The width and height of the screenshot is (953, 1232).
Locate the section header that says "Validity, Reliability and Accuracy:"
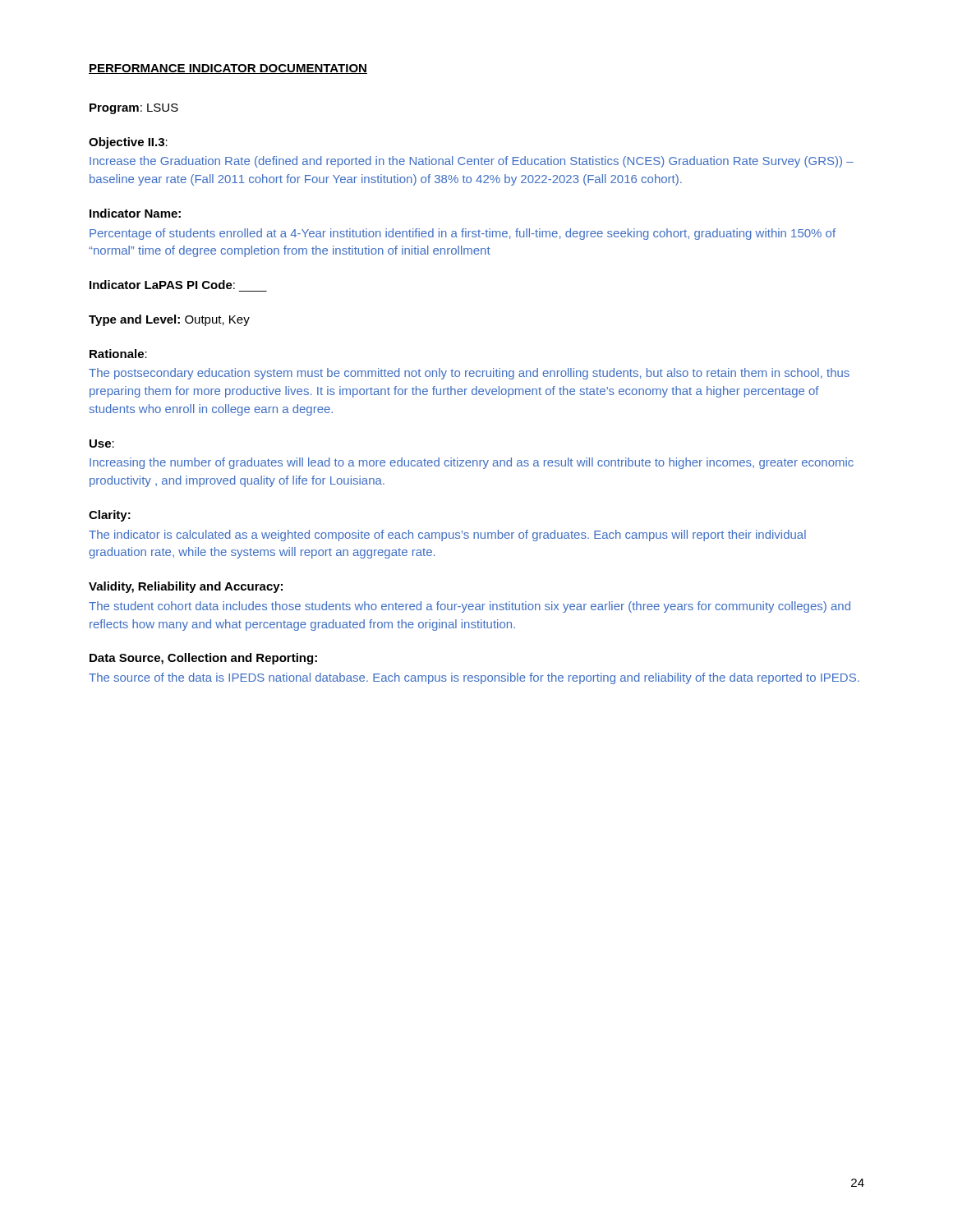pyautogui.click(x=186, y=587)
